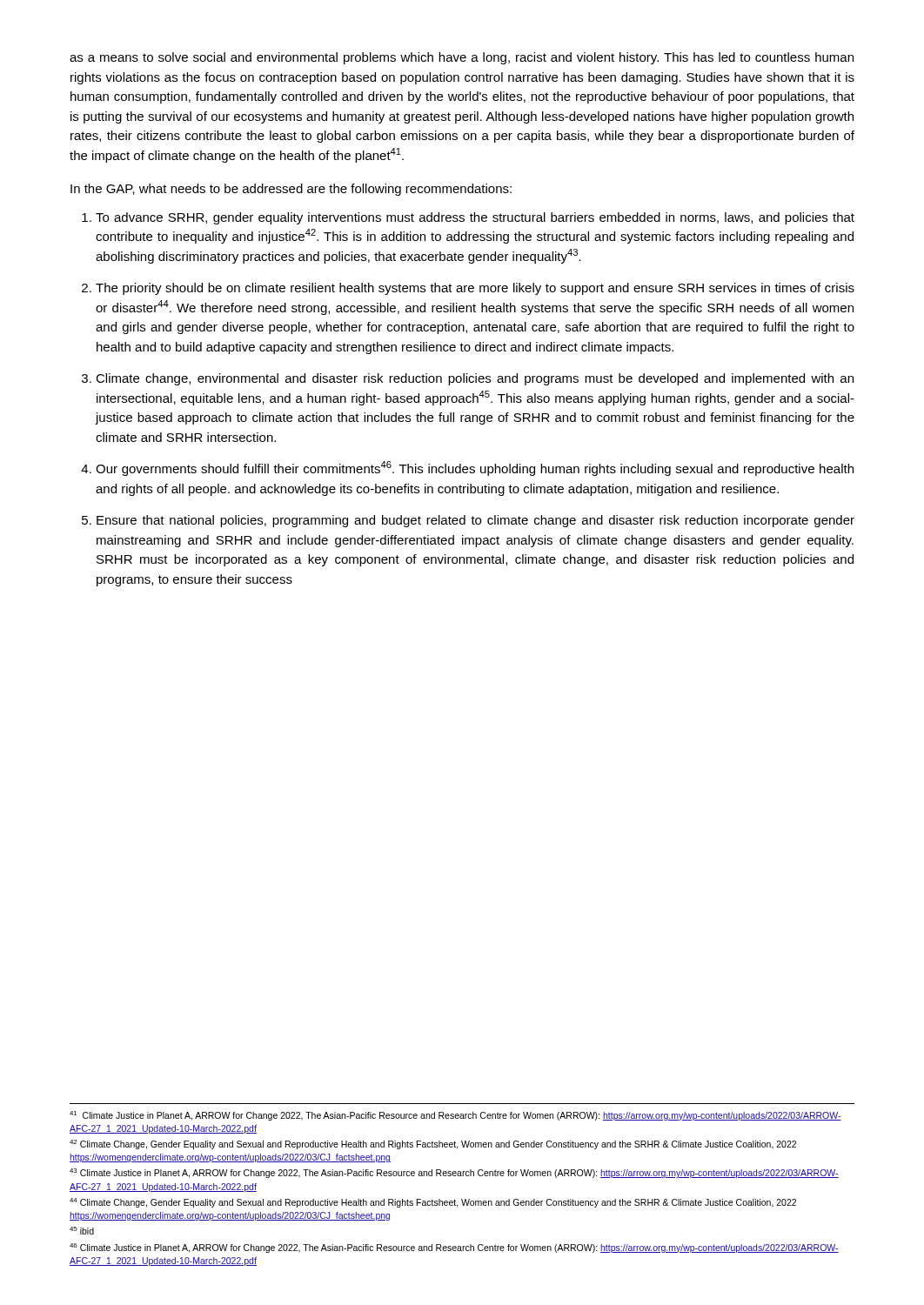Point to the text starting "44 Climate Change, Gender Equality and Sexual"
The image size is (924, 1305).
tap(433, 1208)
